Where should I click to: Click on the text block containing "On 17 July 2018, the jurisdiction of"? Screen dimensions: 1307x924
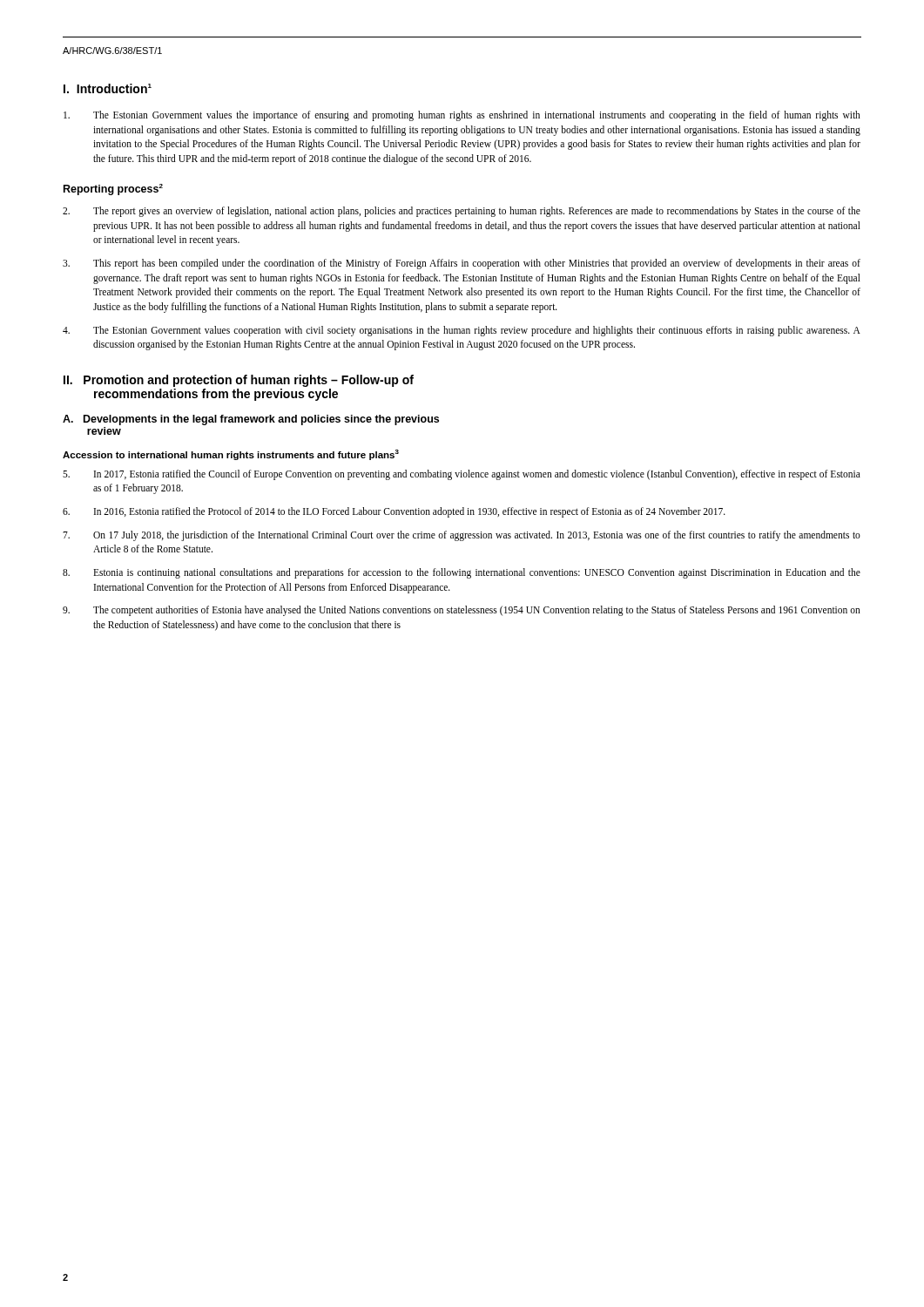click(x=462, y=542)
